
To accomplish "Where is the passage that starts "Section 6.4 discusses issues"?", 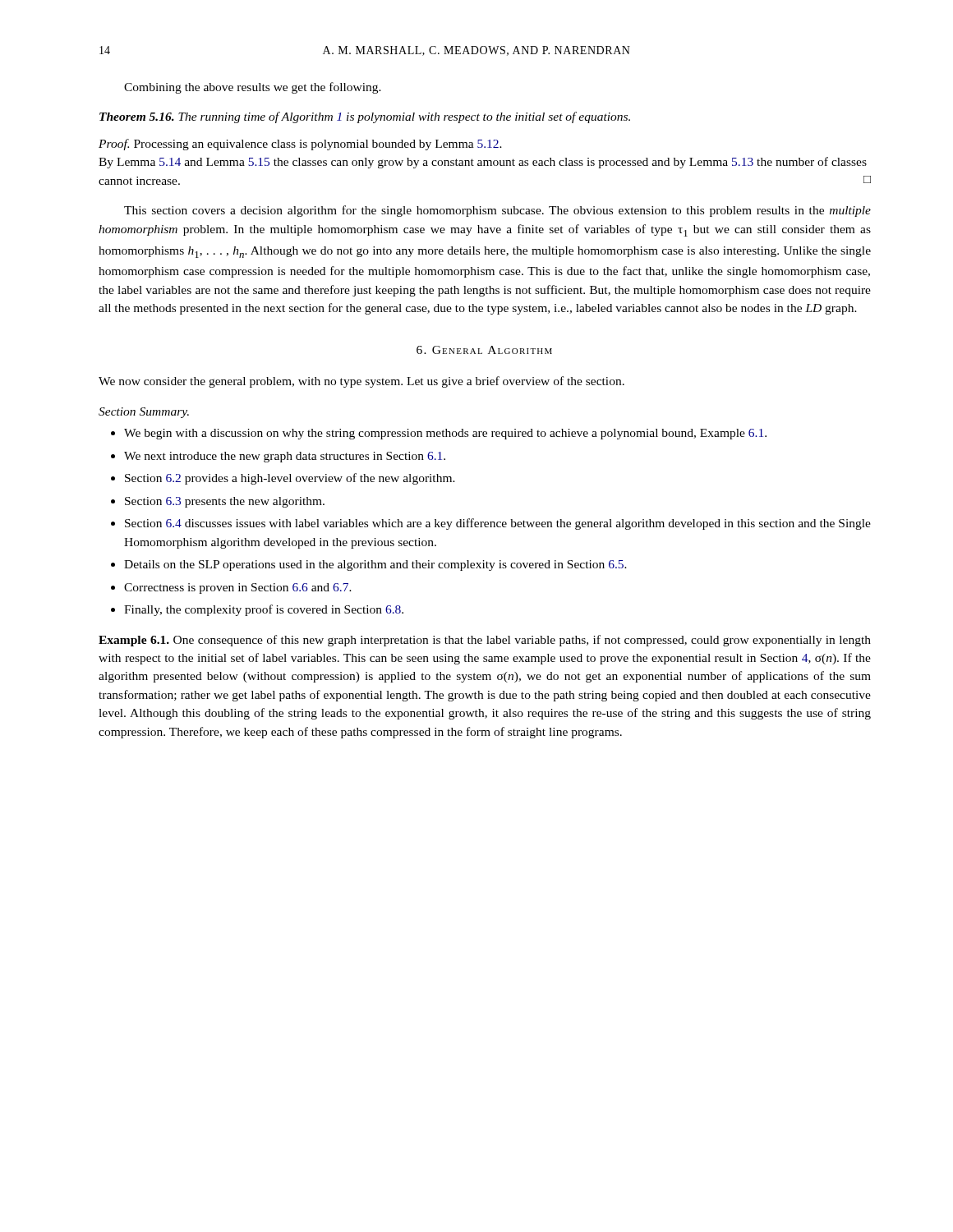I will 497,532.
